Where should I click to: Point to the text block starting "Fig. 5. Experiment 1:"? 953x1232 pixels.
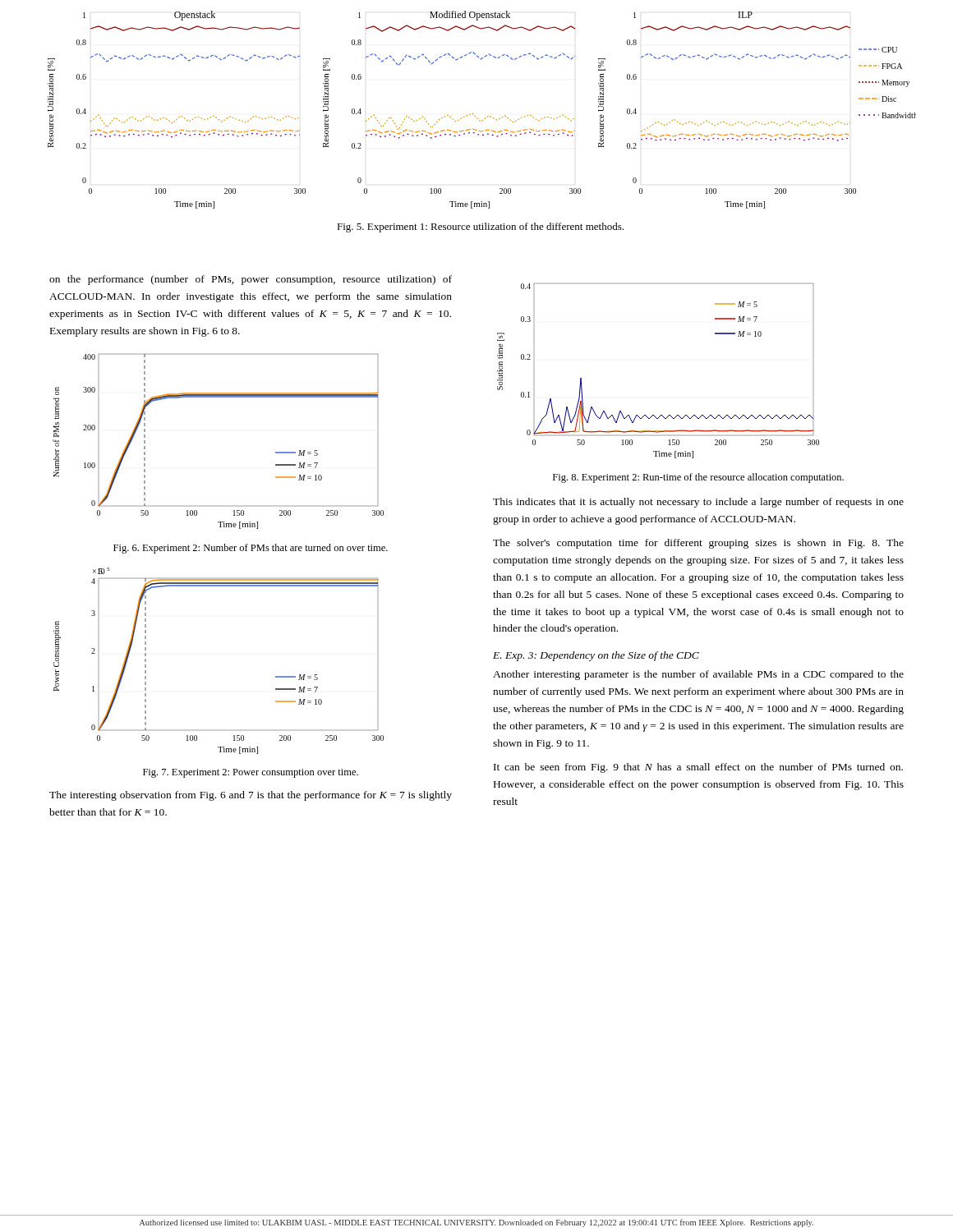(481, 226)
